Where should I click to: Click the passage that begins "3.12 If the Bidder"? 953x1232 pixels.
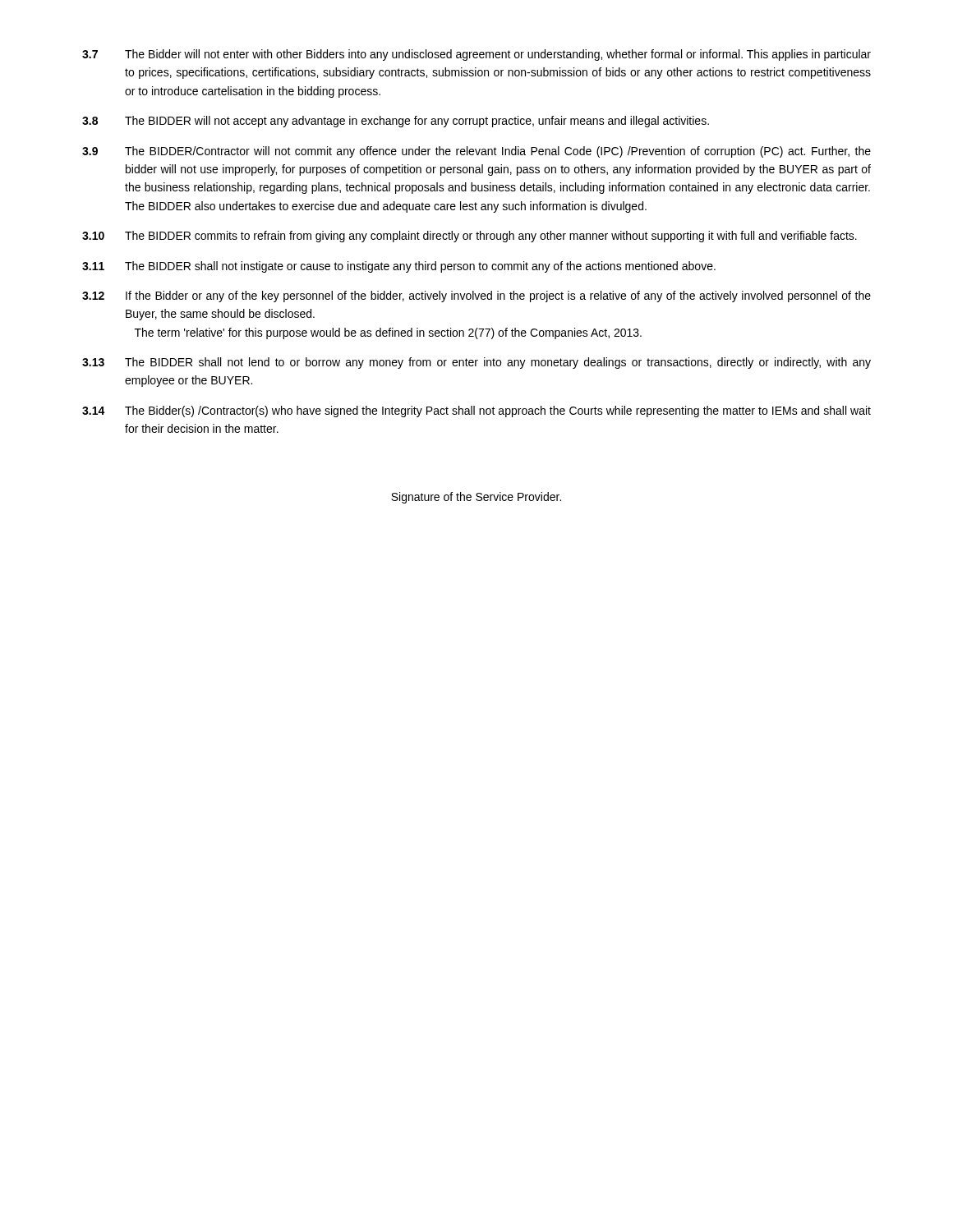pyautogui.click(x=476, y=297)
